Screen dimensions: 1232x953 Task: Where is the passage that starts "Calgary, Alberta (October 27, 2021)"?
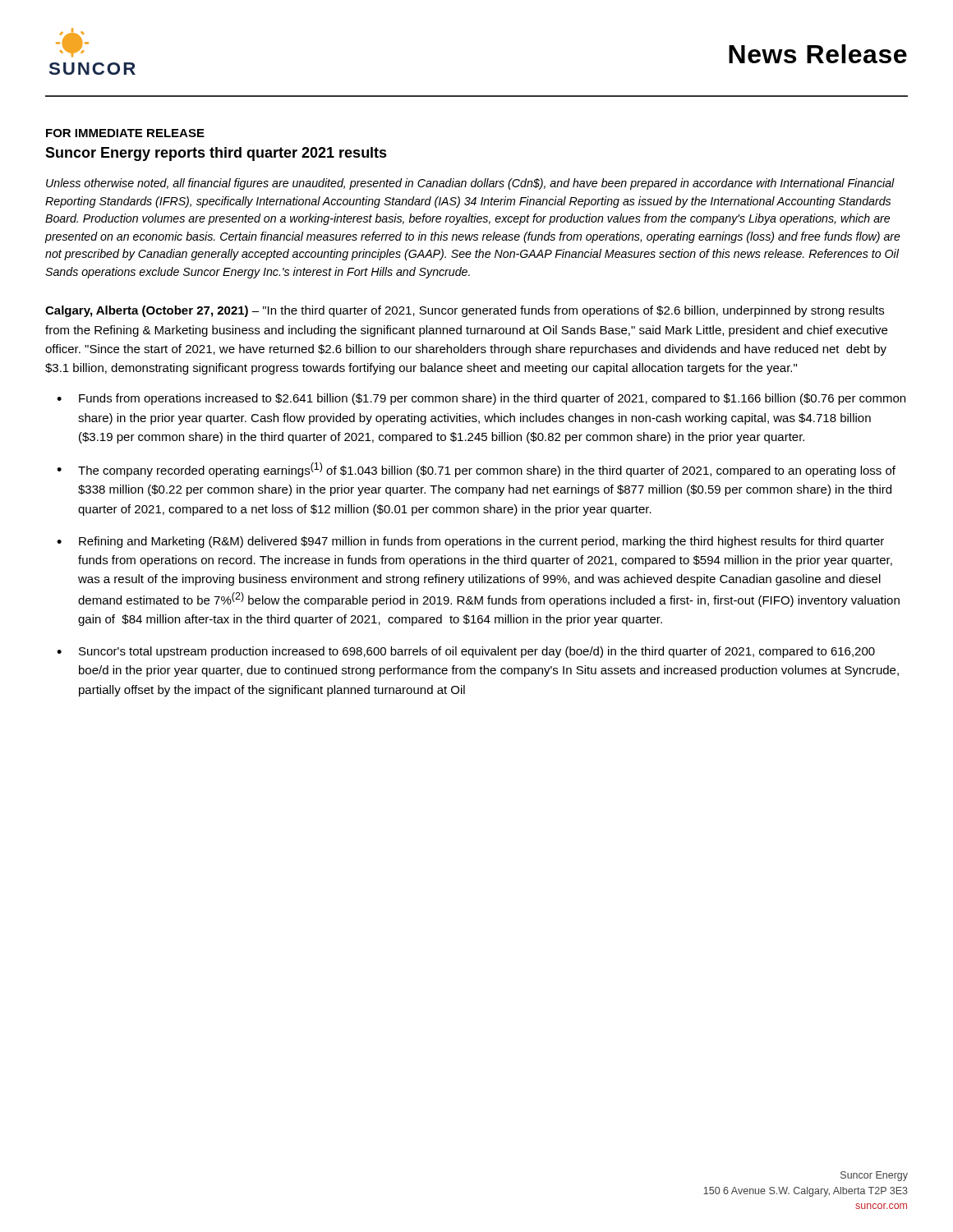click(467, 339)
